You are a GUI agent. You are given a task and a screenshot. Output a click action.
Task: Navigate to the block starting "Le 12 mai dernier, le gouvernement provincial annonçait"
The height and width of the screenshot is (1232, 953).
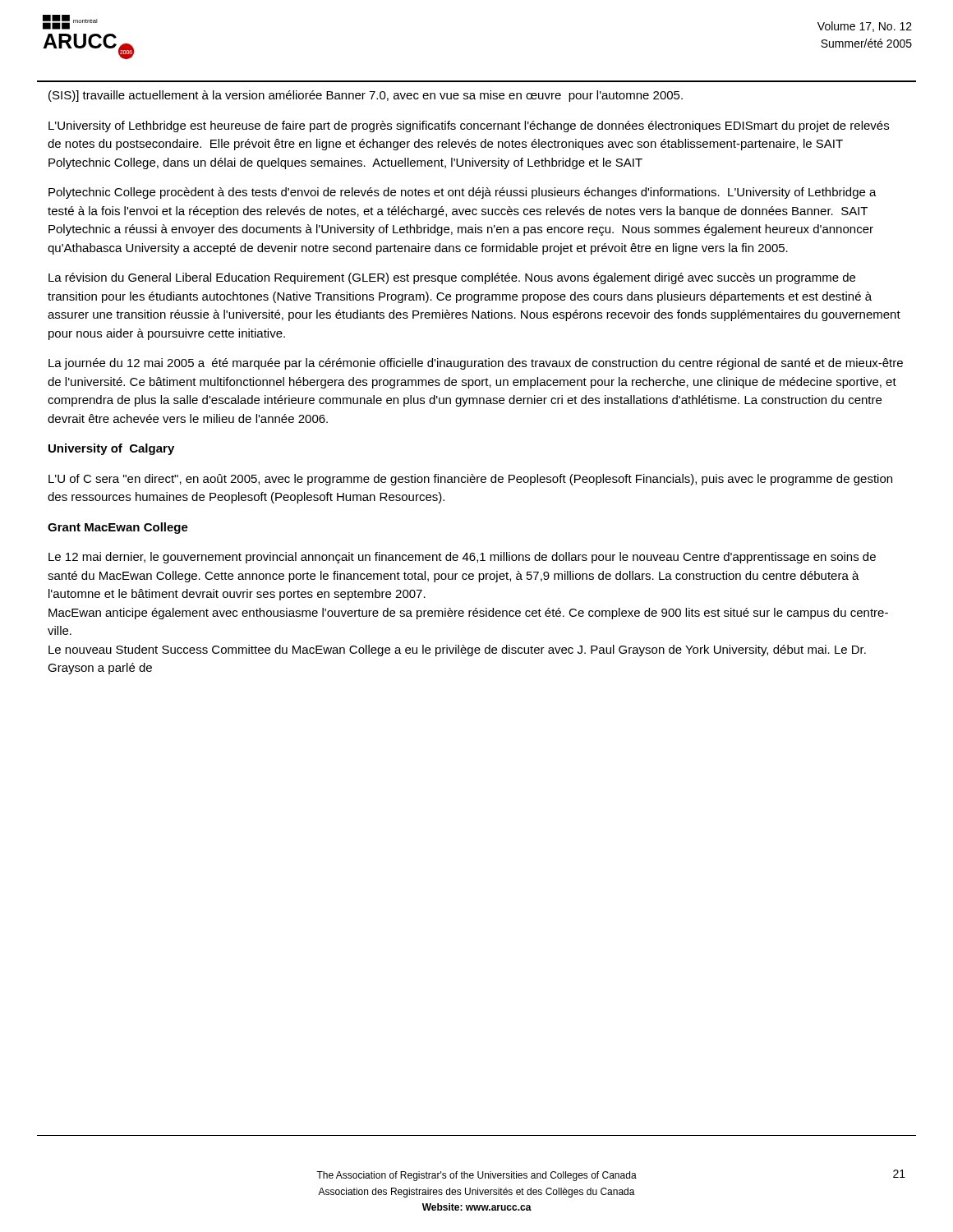tap(476, 613)
